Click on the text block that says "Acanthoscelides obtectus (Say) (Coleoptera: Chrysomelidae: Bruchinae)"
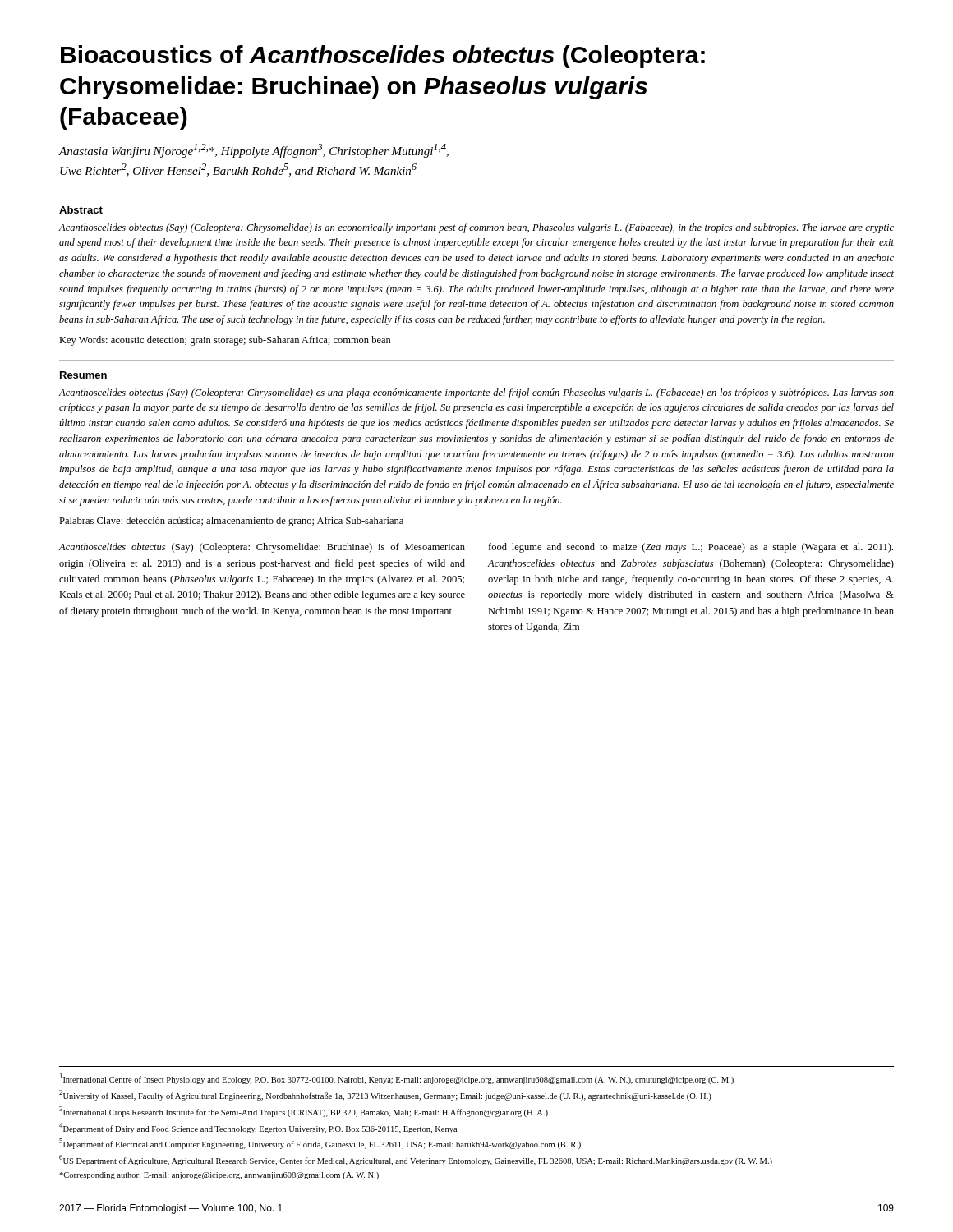 click(262, 580)
